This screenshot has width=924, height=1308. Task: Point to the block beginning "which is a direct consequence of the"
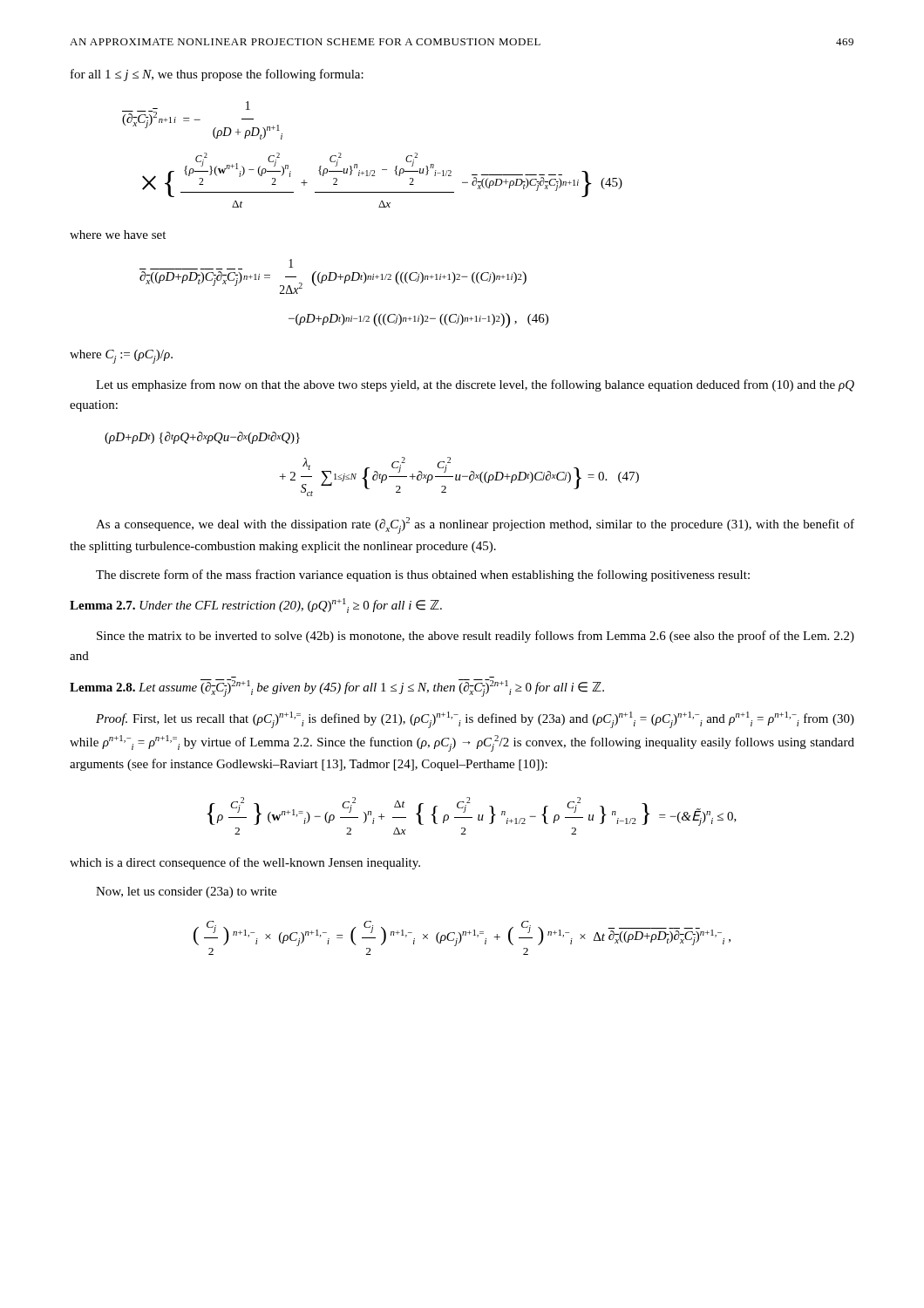coord(245,863)
